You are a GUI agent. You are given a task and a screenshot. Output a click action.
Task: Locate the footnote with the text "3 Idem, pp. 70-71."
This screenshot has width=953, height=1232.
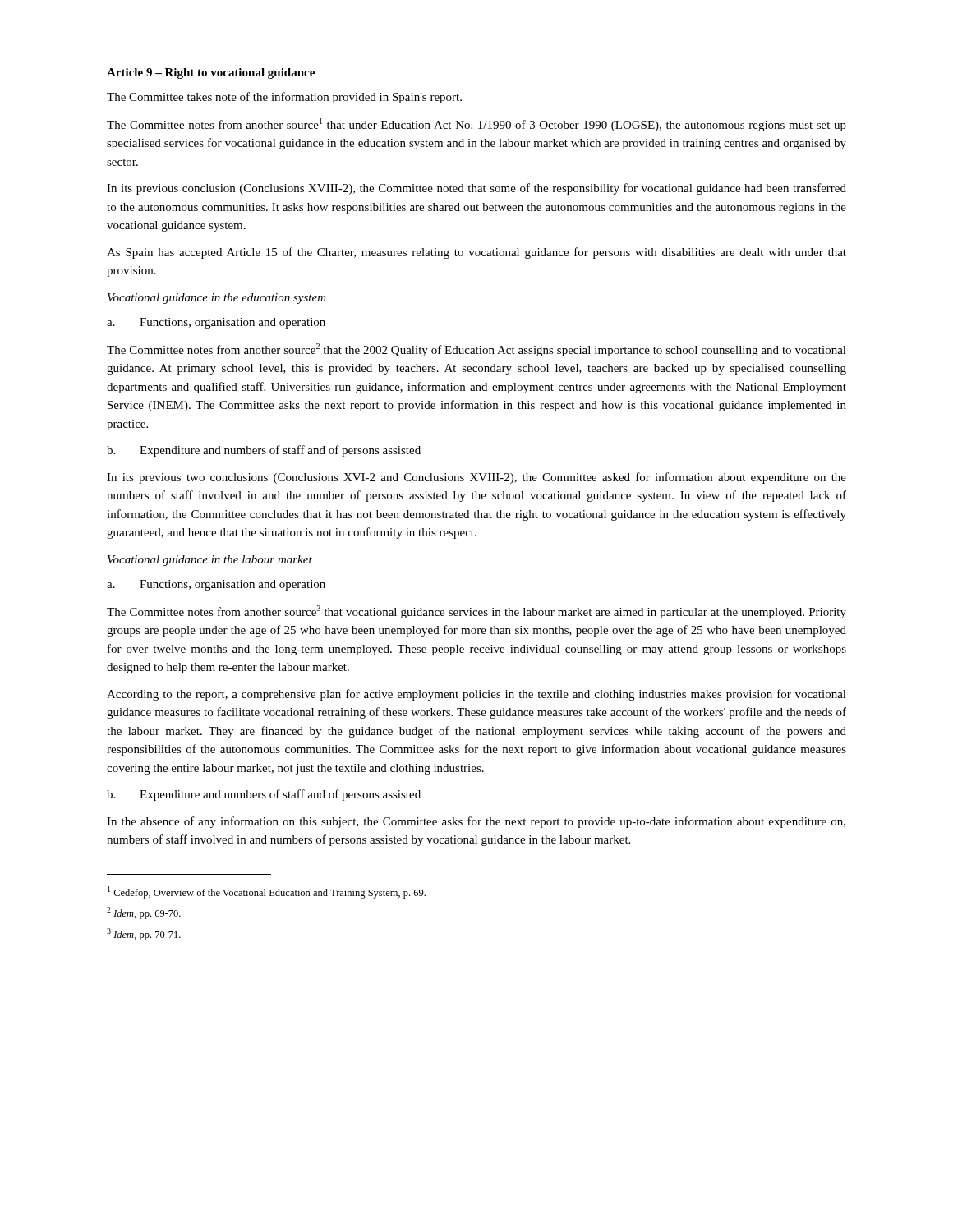pos(144,934)
